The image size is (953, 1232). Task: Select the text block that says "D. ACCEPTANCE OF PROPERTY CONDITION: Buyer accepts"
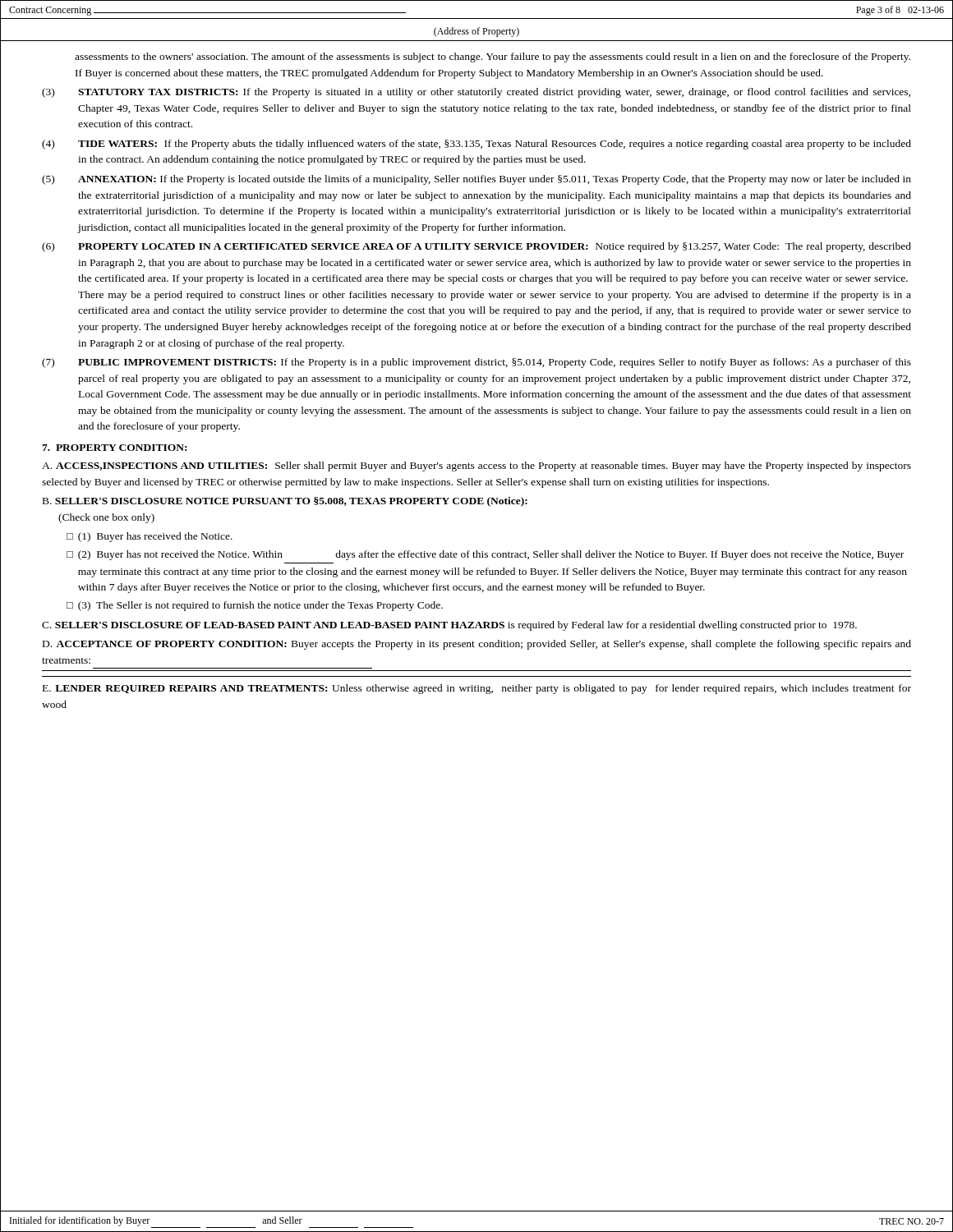coord(476,654)
